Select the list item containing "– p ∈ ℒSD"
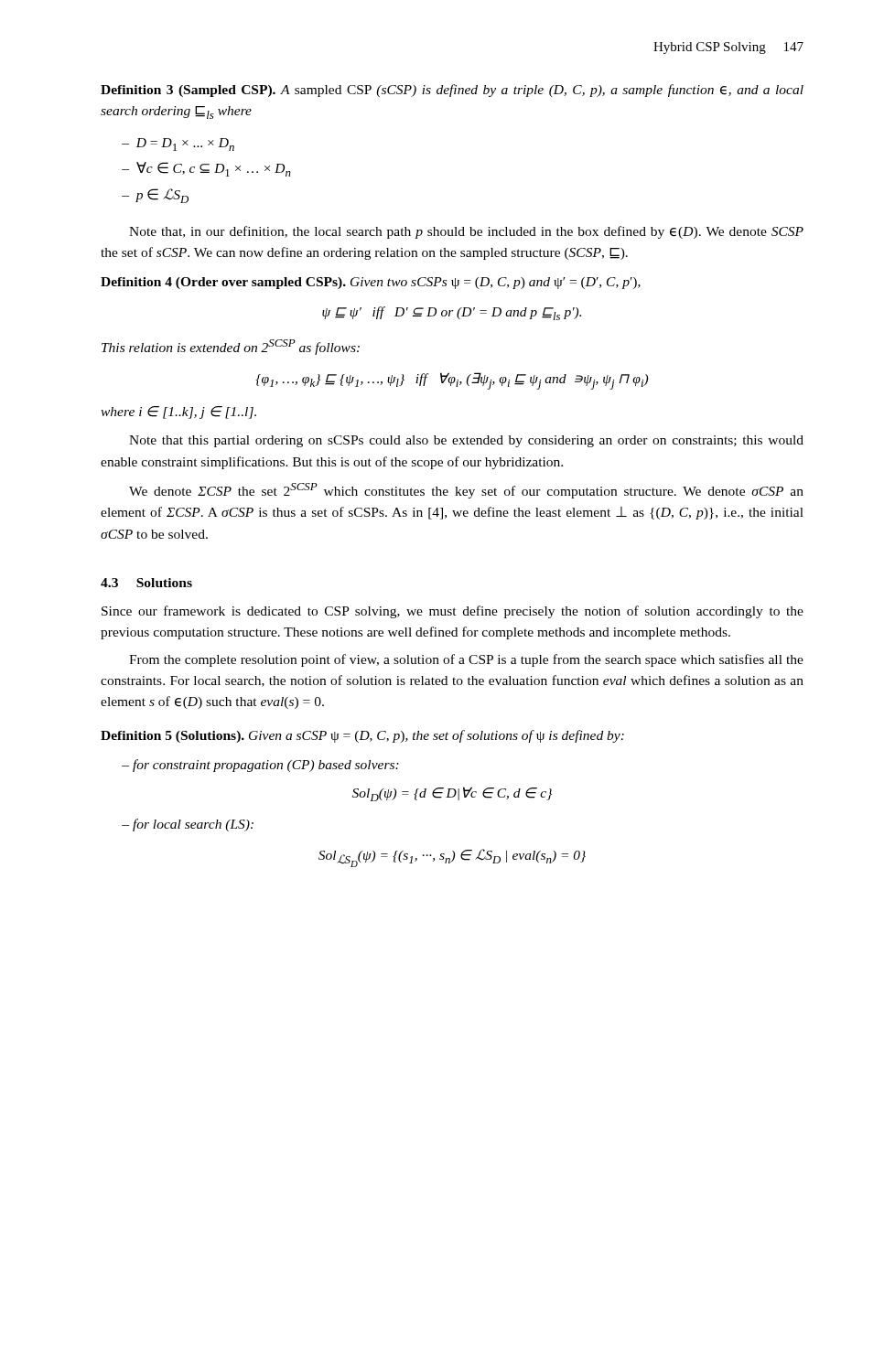This screenshot has height=1372, width=895. pyautogui.click(x=155, y=196)
